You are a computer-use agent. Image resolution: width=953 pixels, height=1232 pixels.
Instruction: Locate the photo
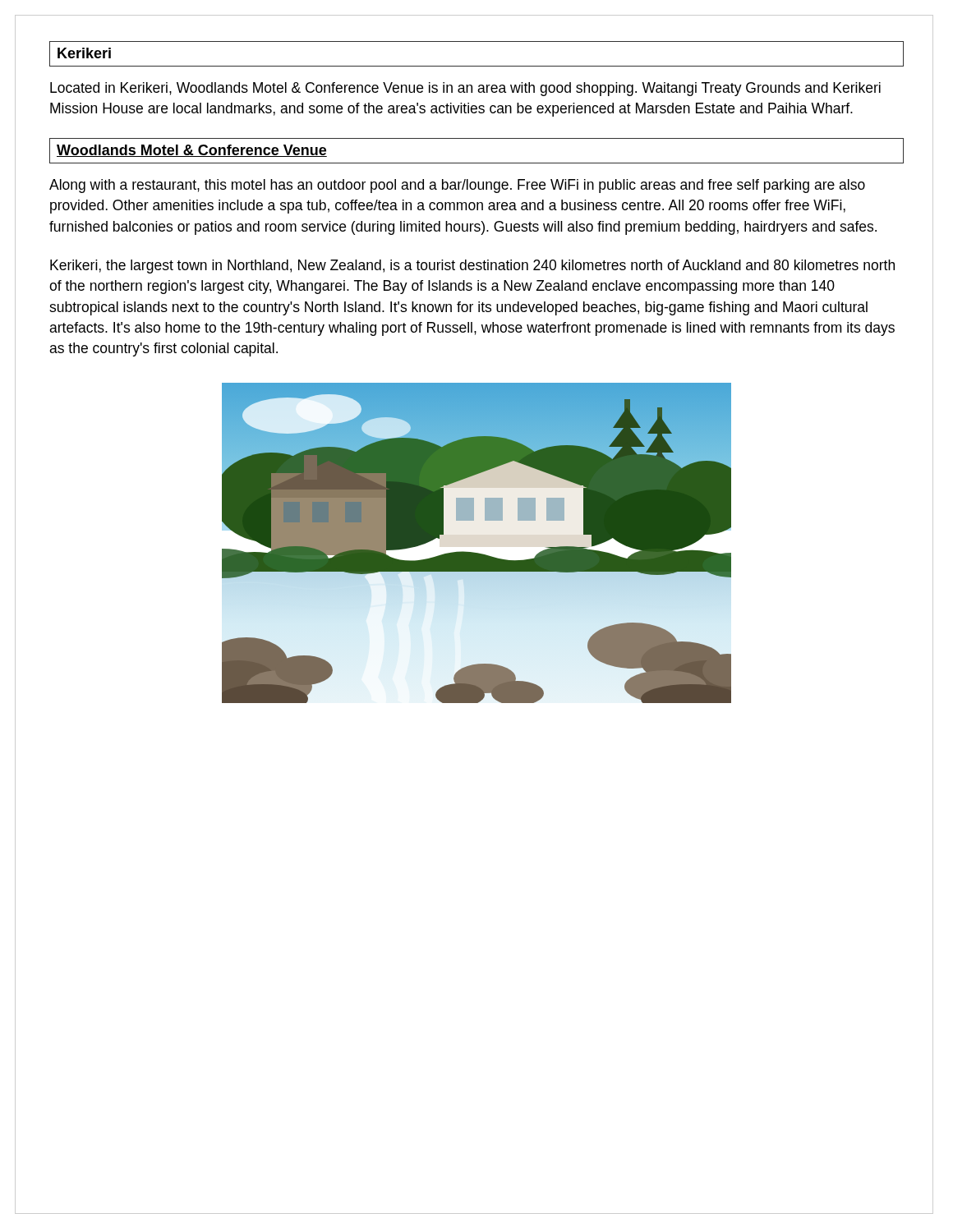476,543
